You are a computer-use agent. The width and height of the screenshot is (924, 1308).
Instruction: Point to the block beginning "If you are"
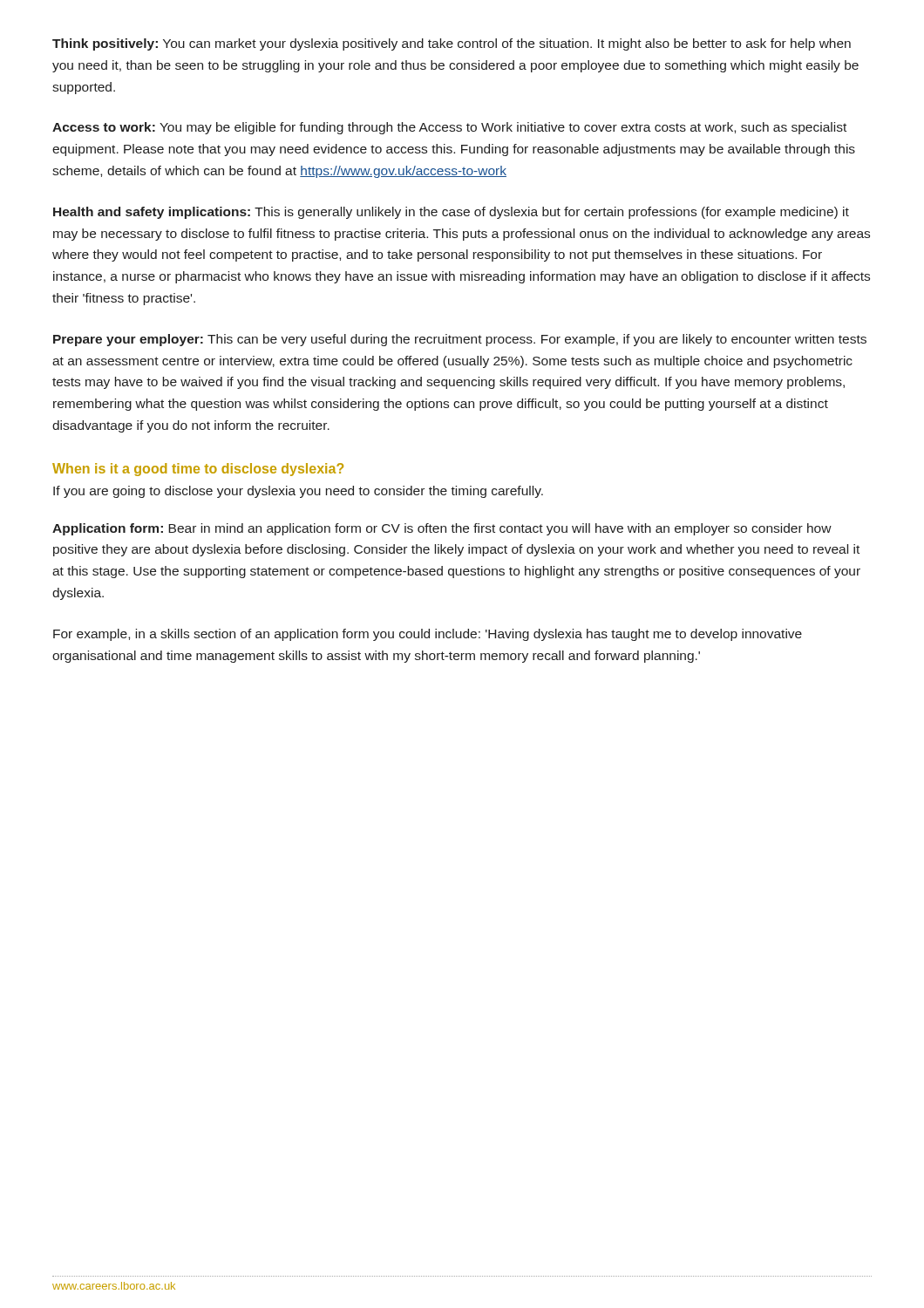pos(298,490)
